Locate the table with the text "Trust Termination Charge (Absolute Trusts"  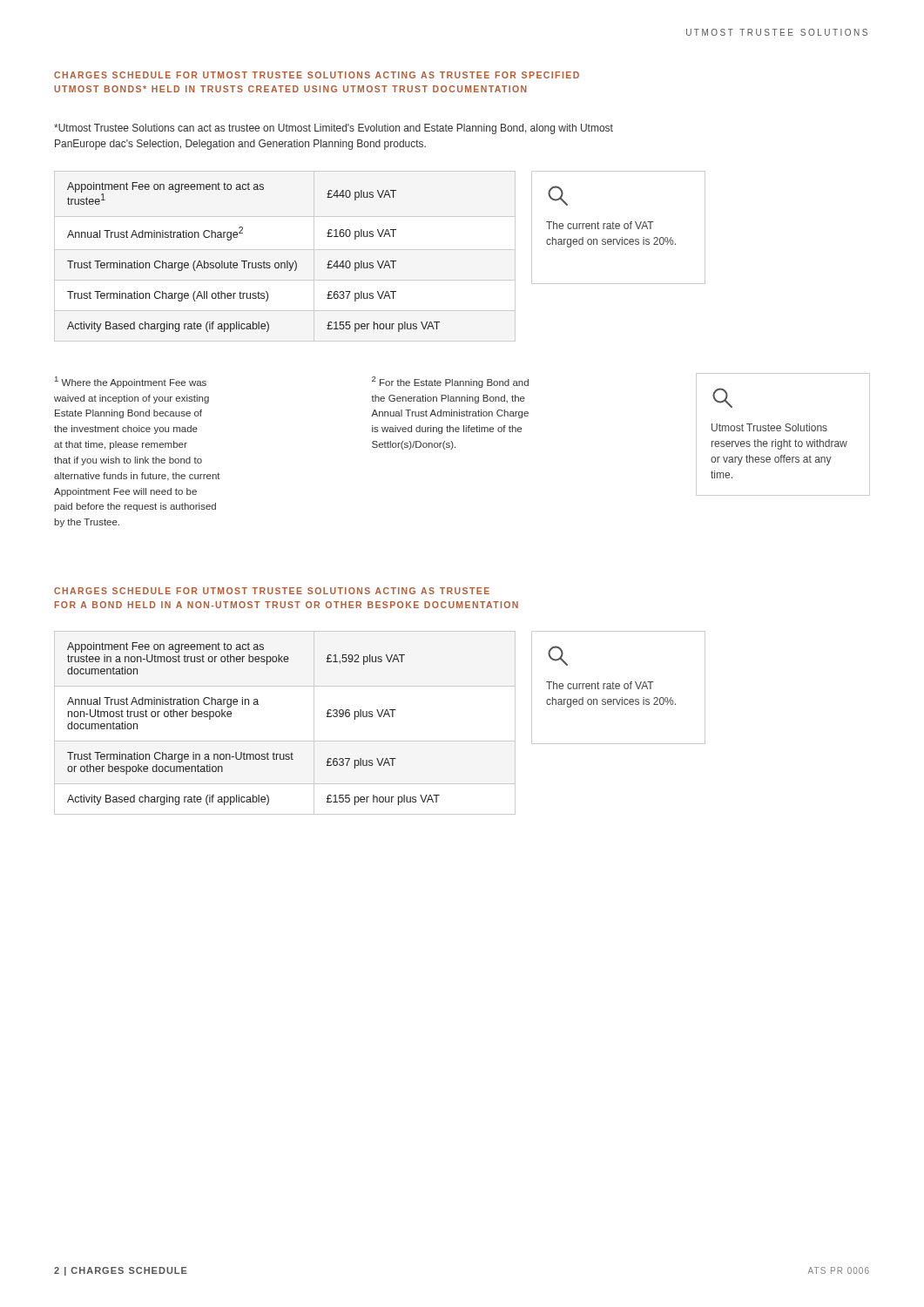point(285,256)
